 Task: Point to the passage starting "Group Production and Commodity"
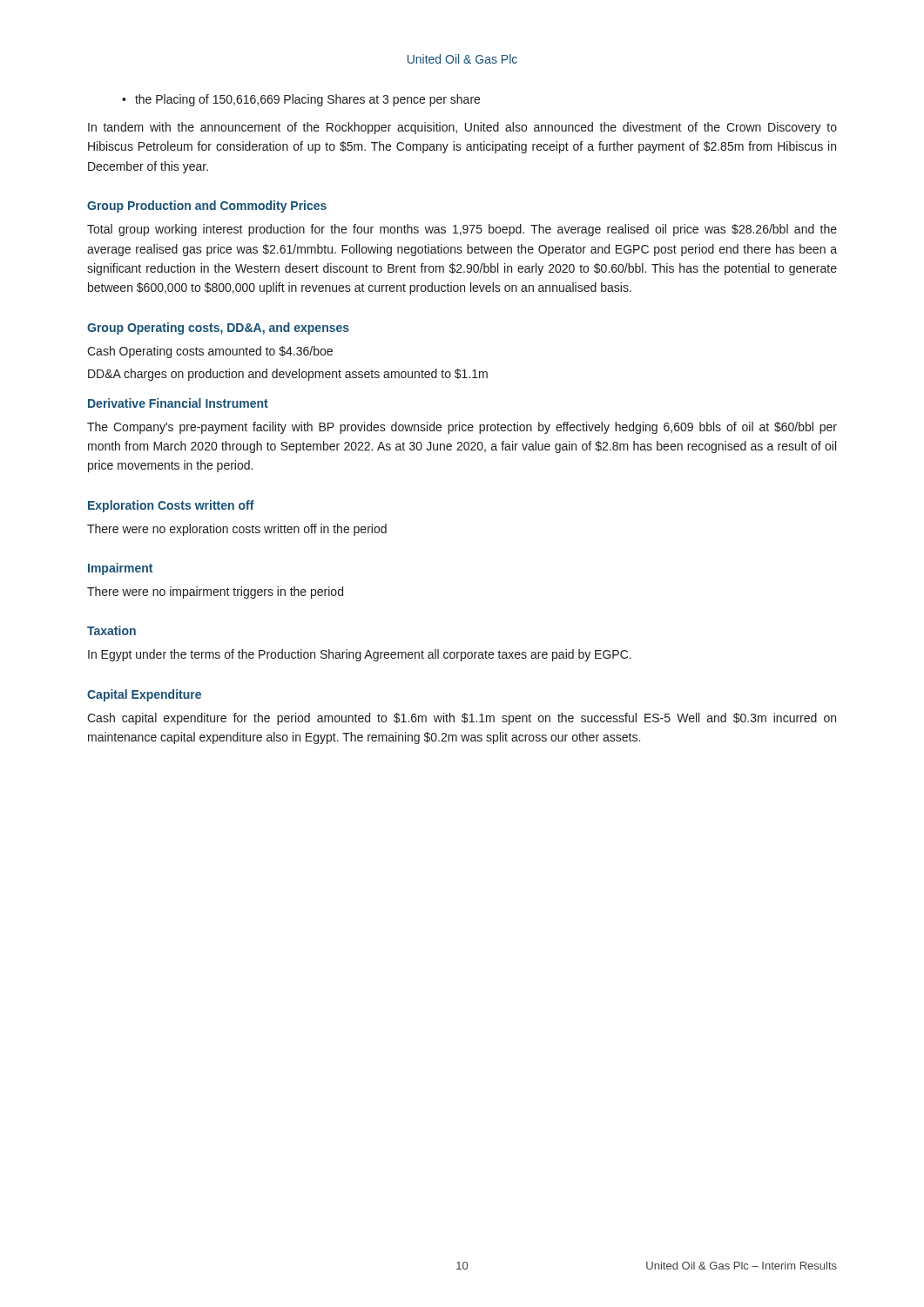point(207,206)
